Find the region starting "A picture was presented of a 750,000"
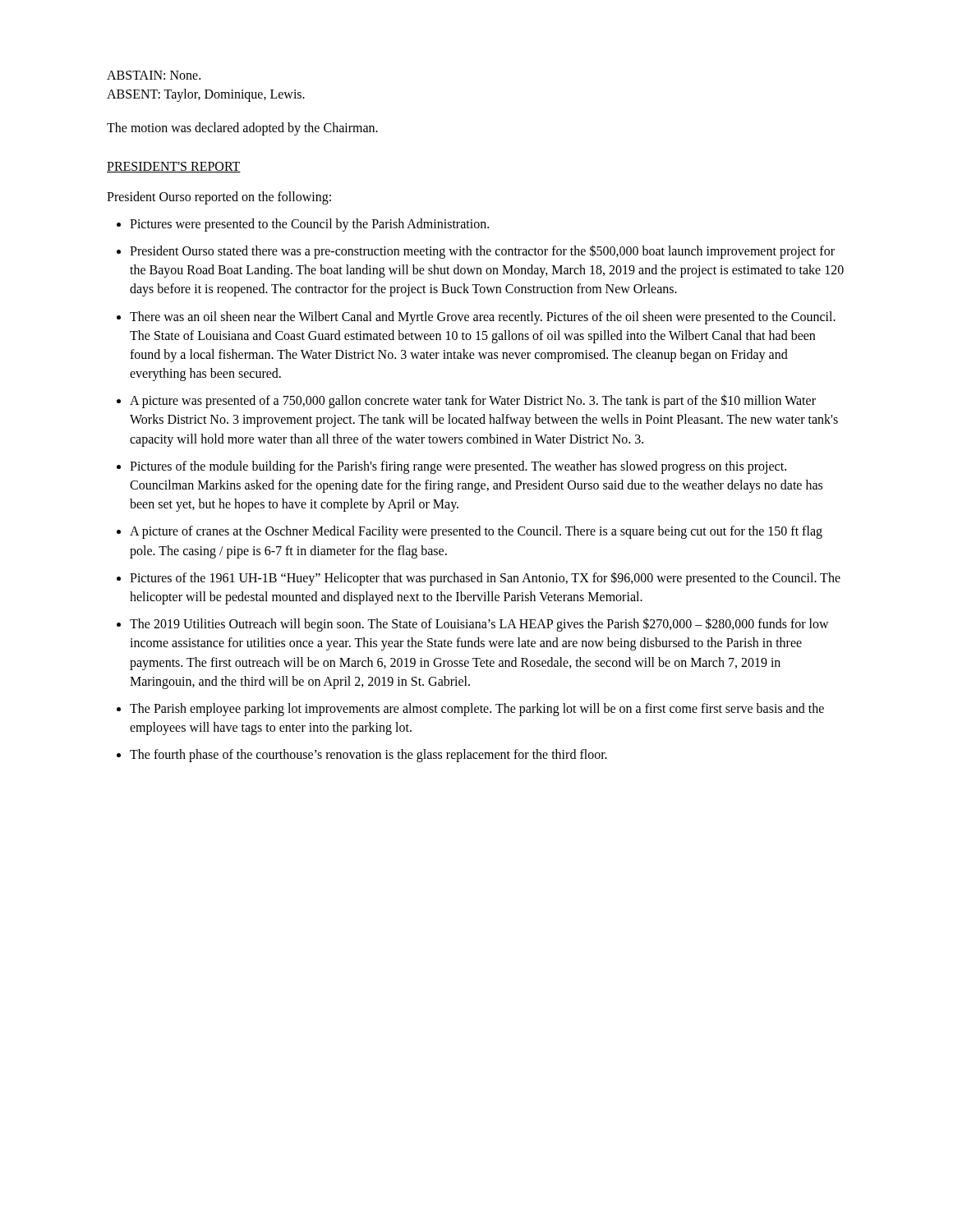Screen dimensions: 1232x953 (x=484, y=420)
